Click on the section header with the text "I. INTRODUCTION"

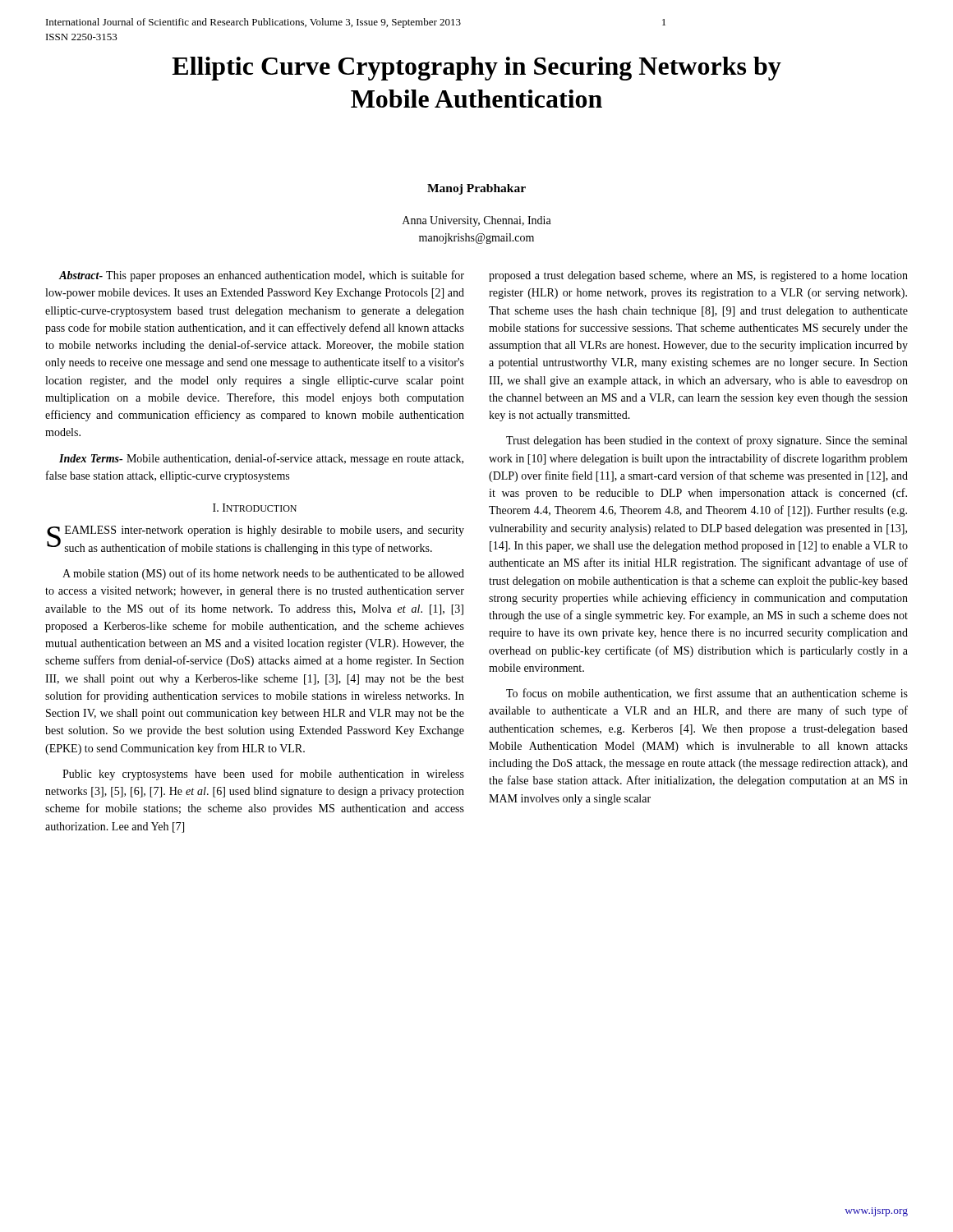tap(255, 508)
